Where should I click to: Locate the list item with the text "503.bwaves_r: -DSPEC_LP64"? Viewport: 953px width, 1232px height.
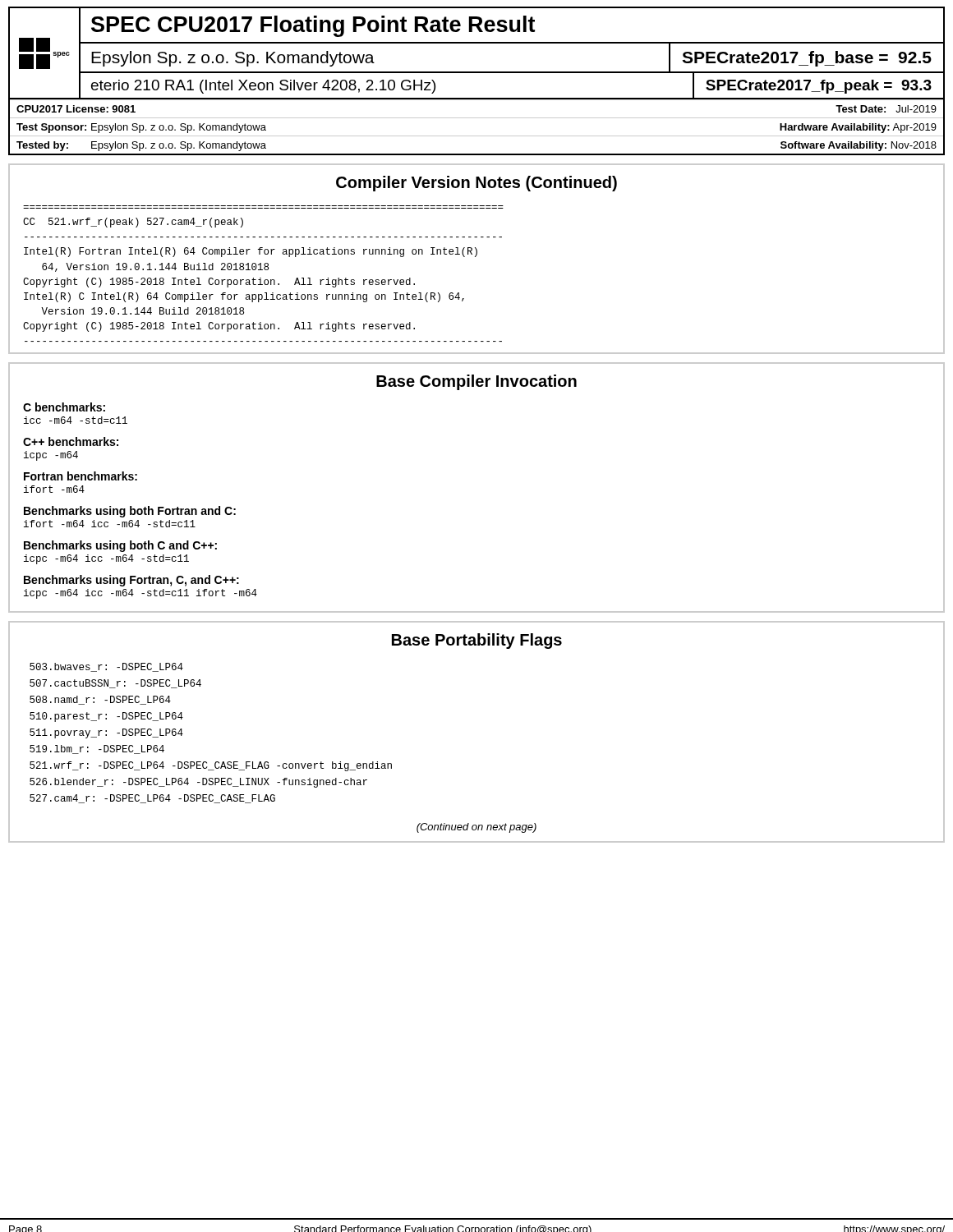[103, 668]
